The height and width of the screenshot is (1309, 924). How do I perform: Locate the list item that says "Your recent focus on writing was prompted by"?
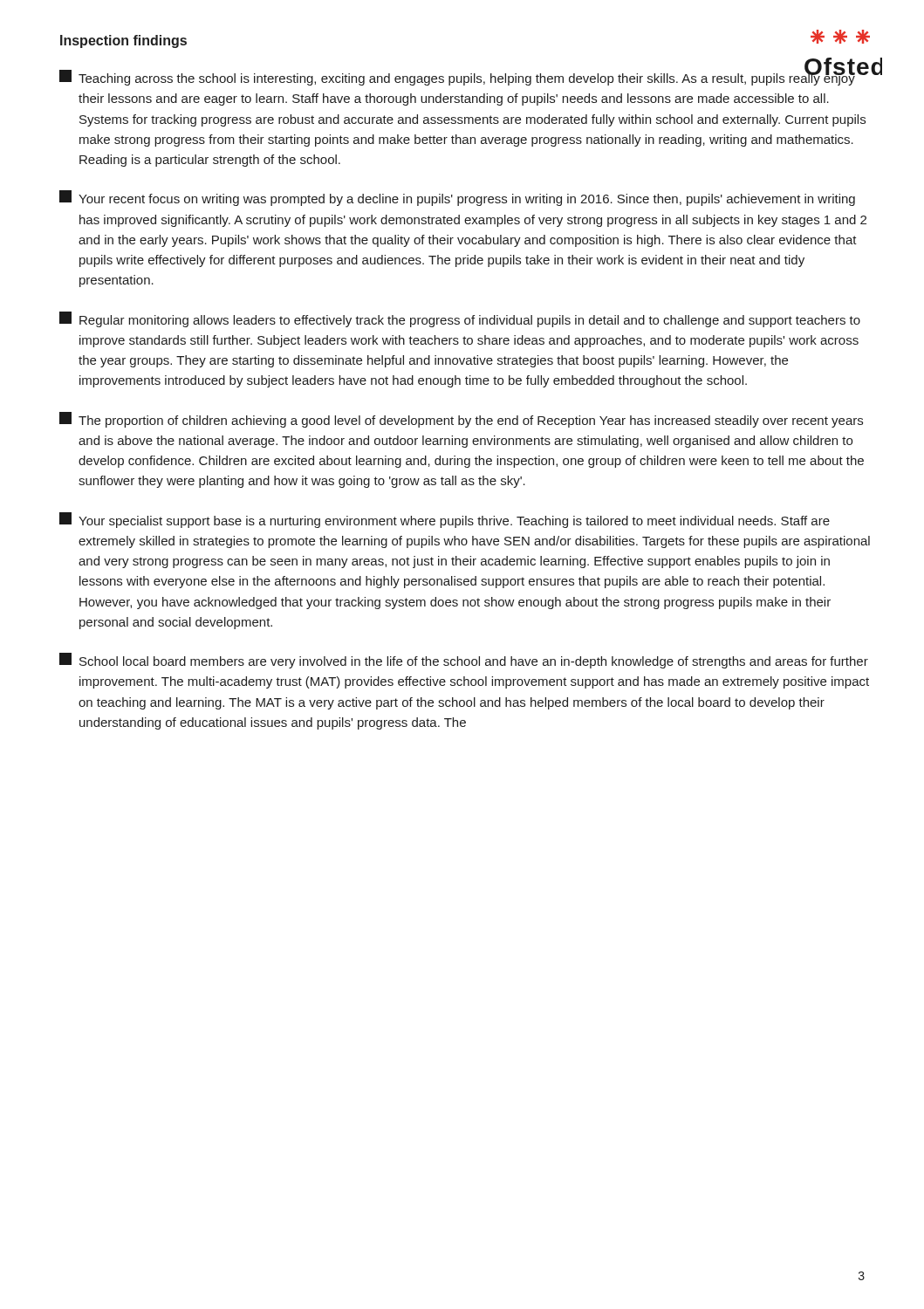[465, 239]
